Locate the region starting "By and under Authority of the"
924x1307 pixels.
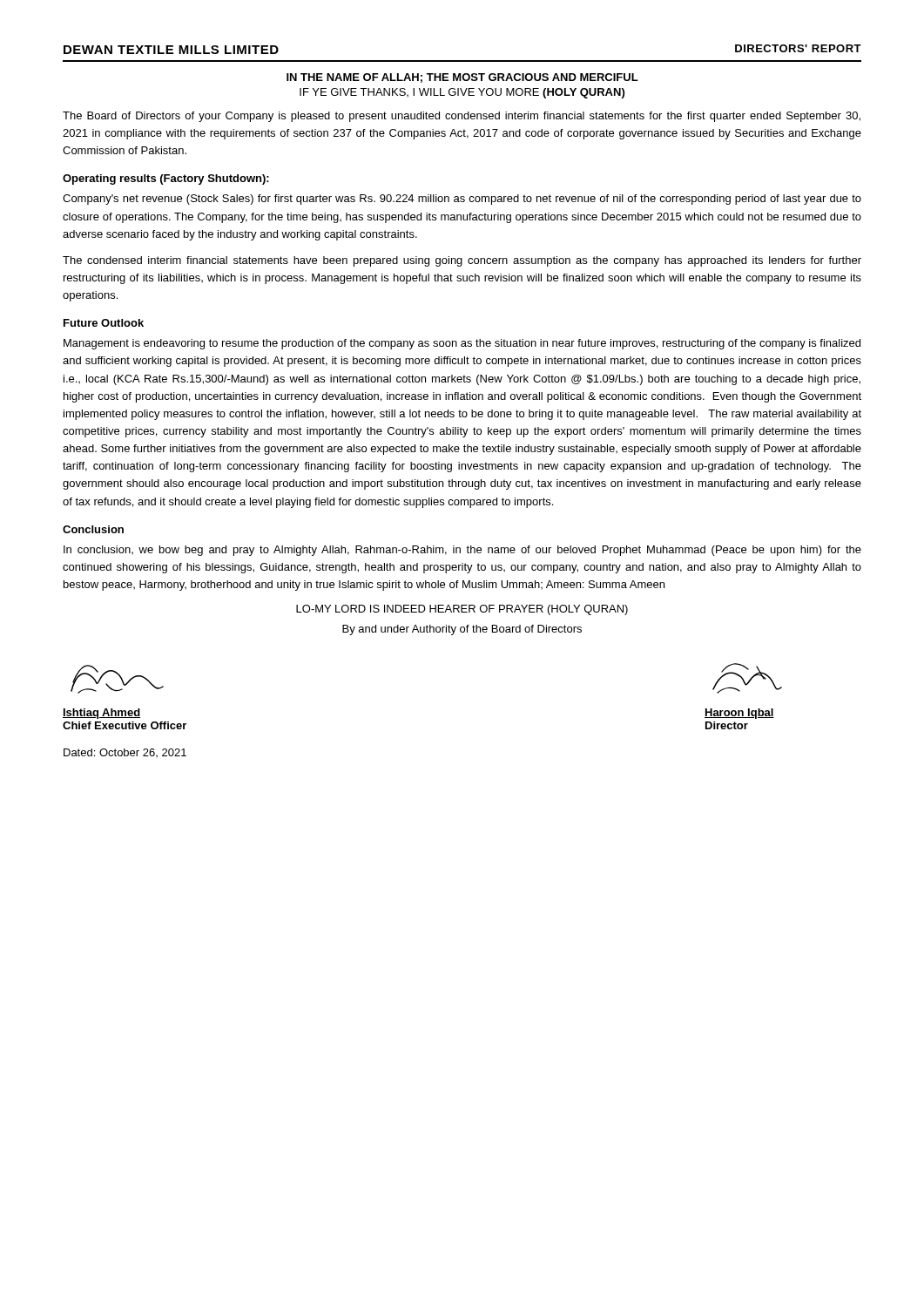tap(462, 629)
